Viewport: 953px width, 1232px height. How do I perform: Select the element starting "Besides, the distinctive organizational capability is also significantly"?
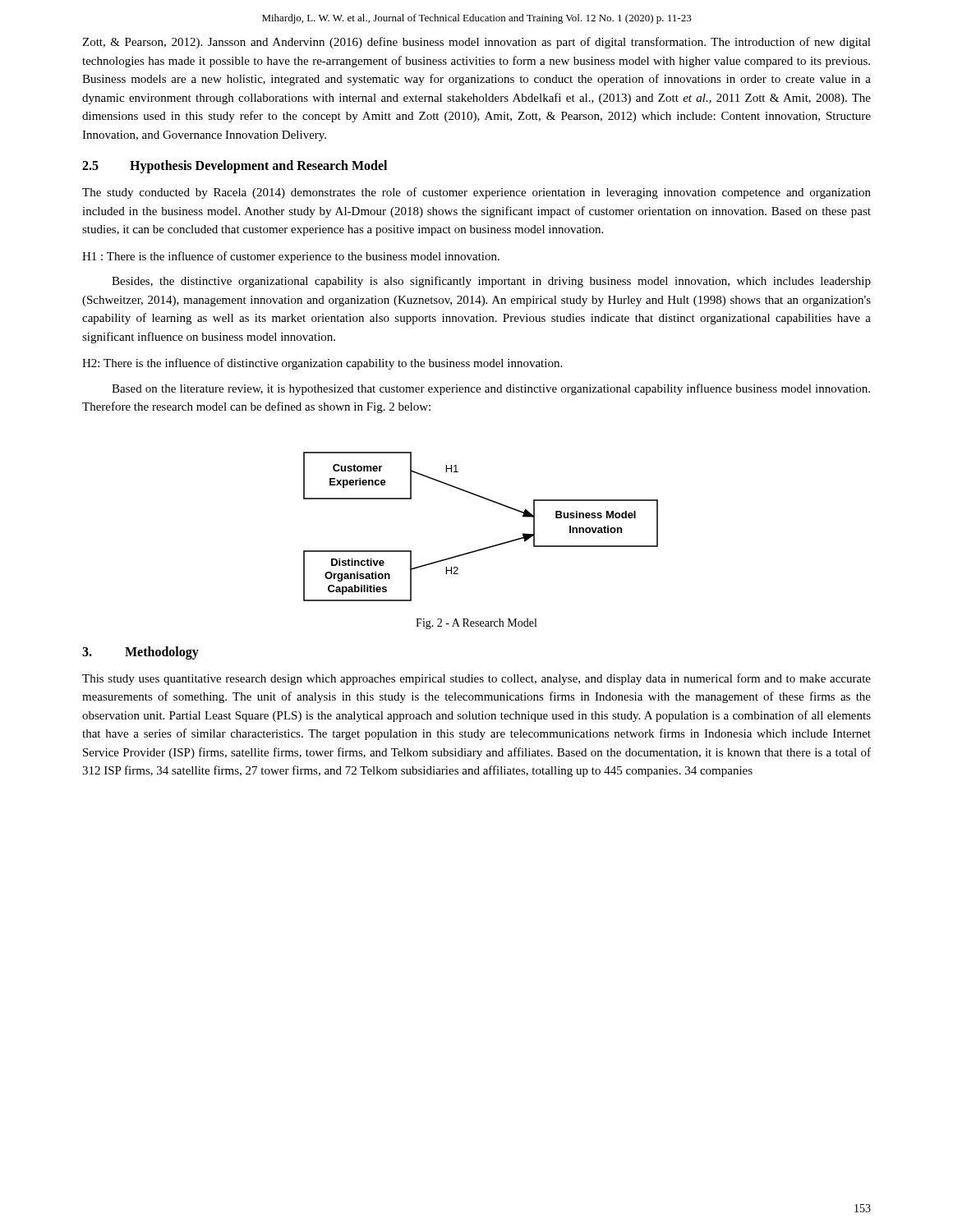coord(476,309)
